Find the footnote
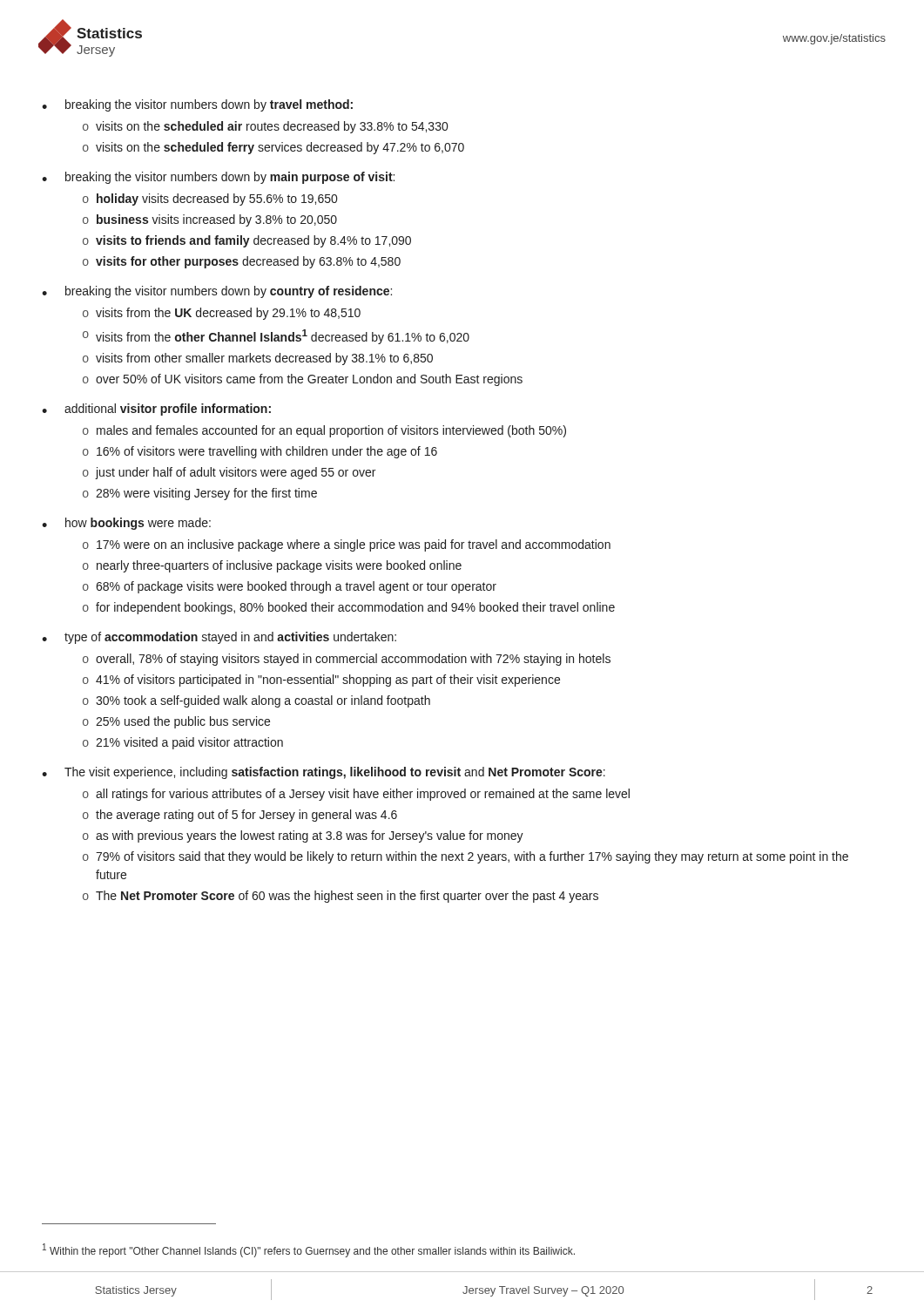 pyautogui.click(x=309, y=1250)
